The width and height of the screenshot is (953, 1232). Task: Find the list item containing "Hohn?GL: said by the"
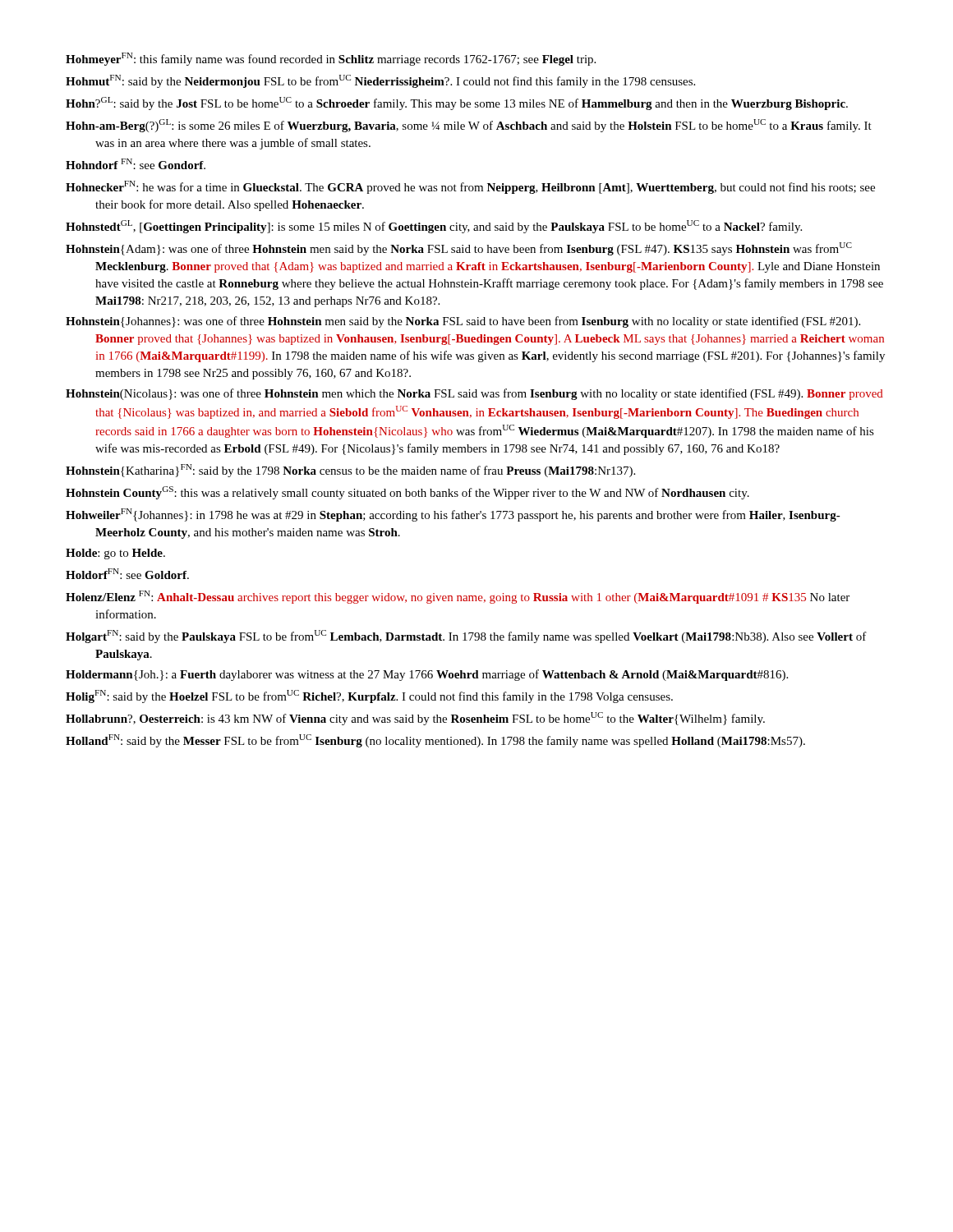(457, 102)
